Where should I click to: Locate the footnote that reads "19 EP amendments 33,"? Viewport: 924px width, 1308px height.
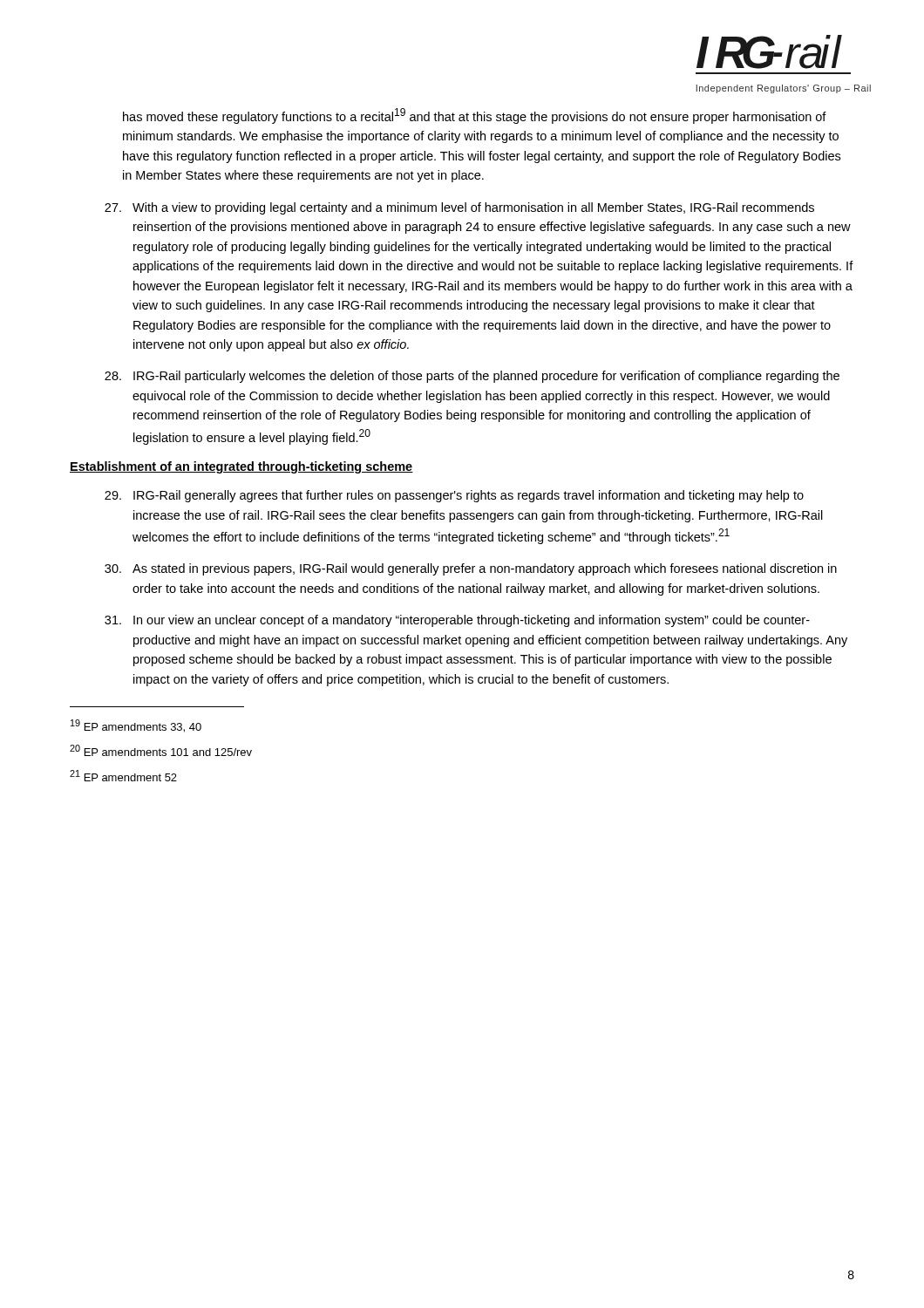tap(136, 726)
